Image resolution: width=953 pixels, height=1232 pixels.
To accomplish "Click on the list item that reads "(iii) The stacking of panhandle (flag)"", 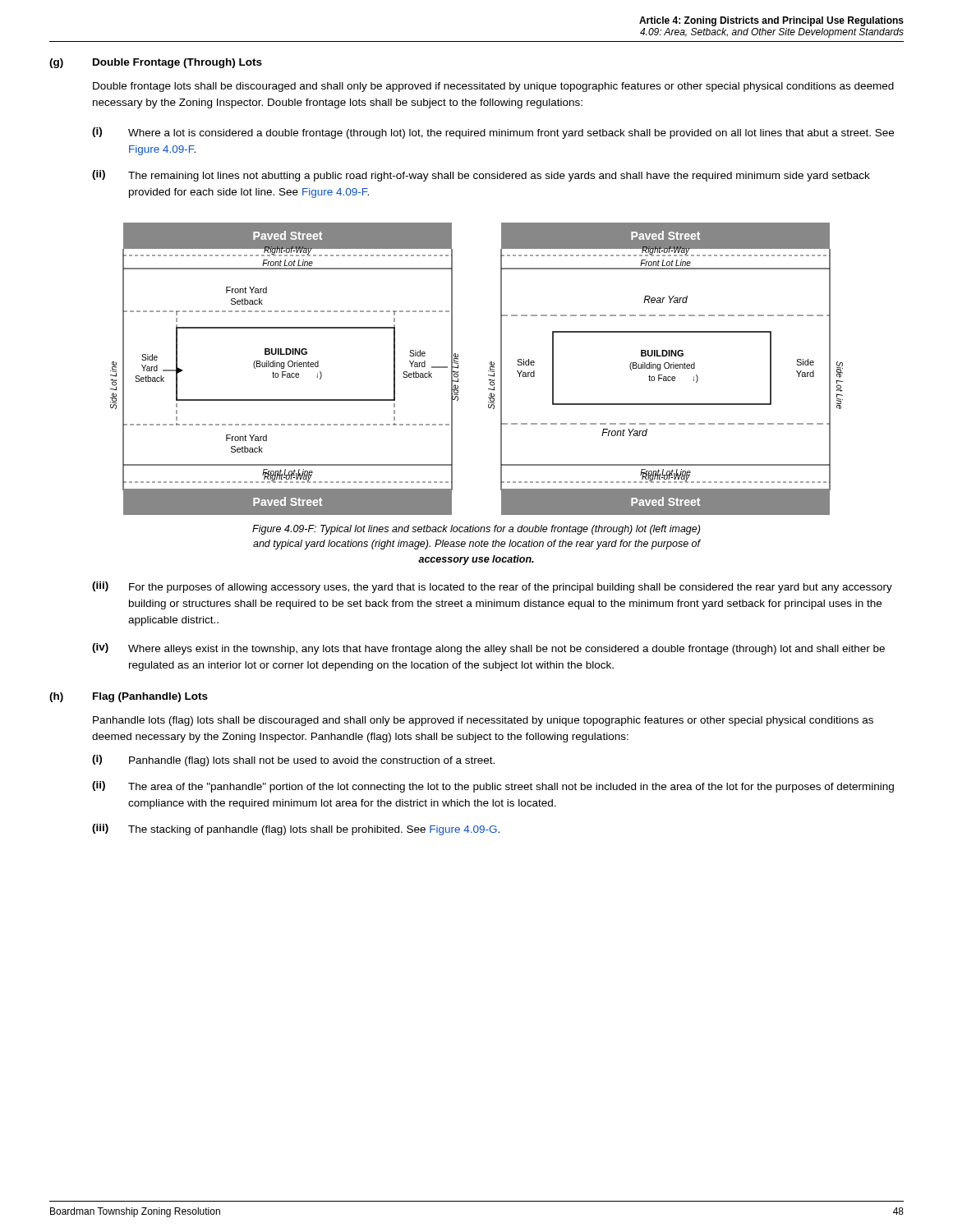I will pos(498,830).
